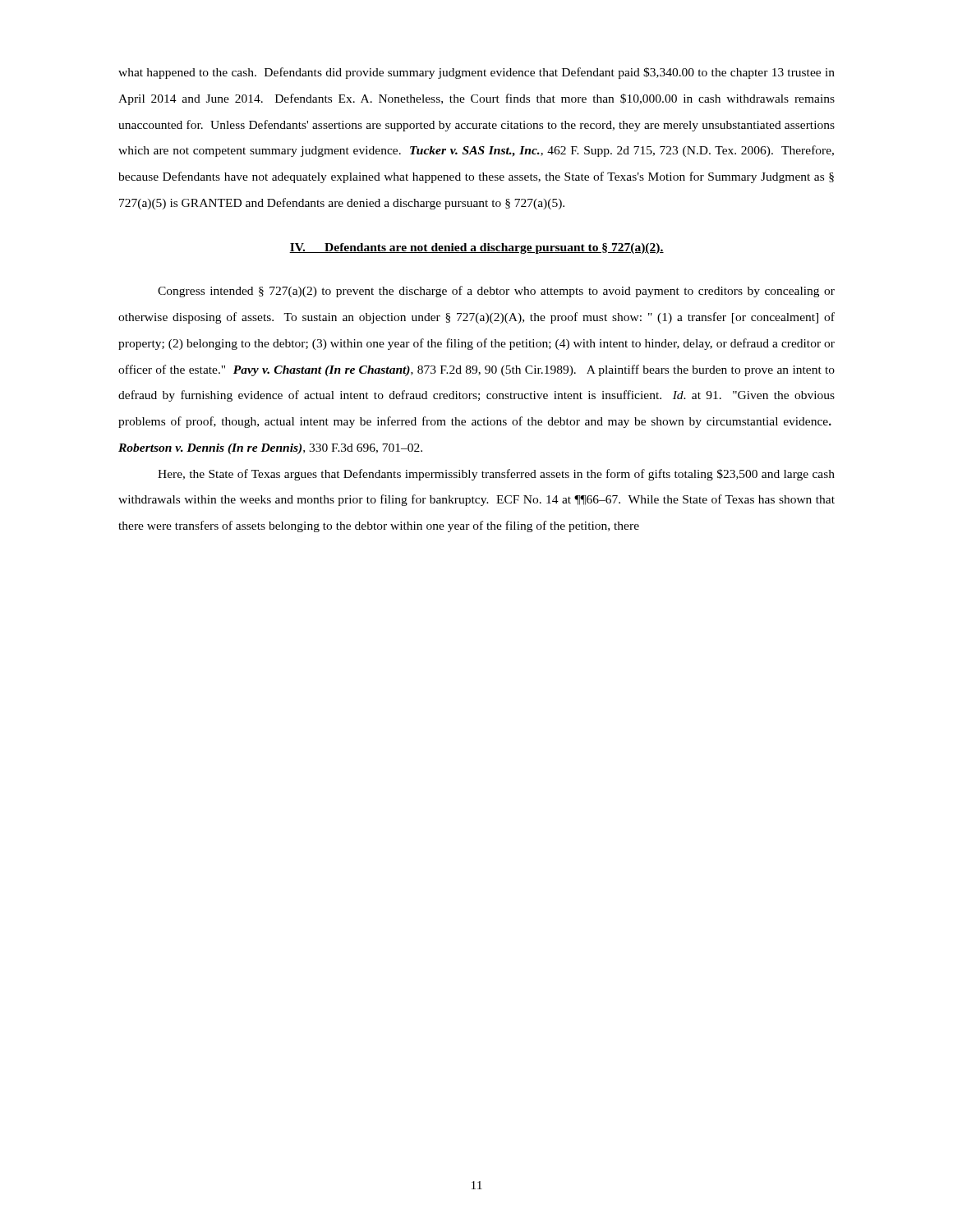Select a section header

pyautogui.click(x=476, y=246)
